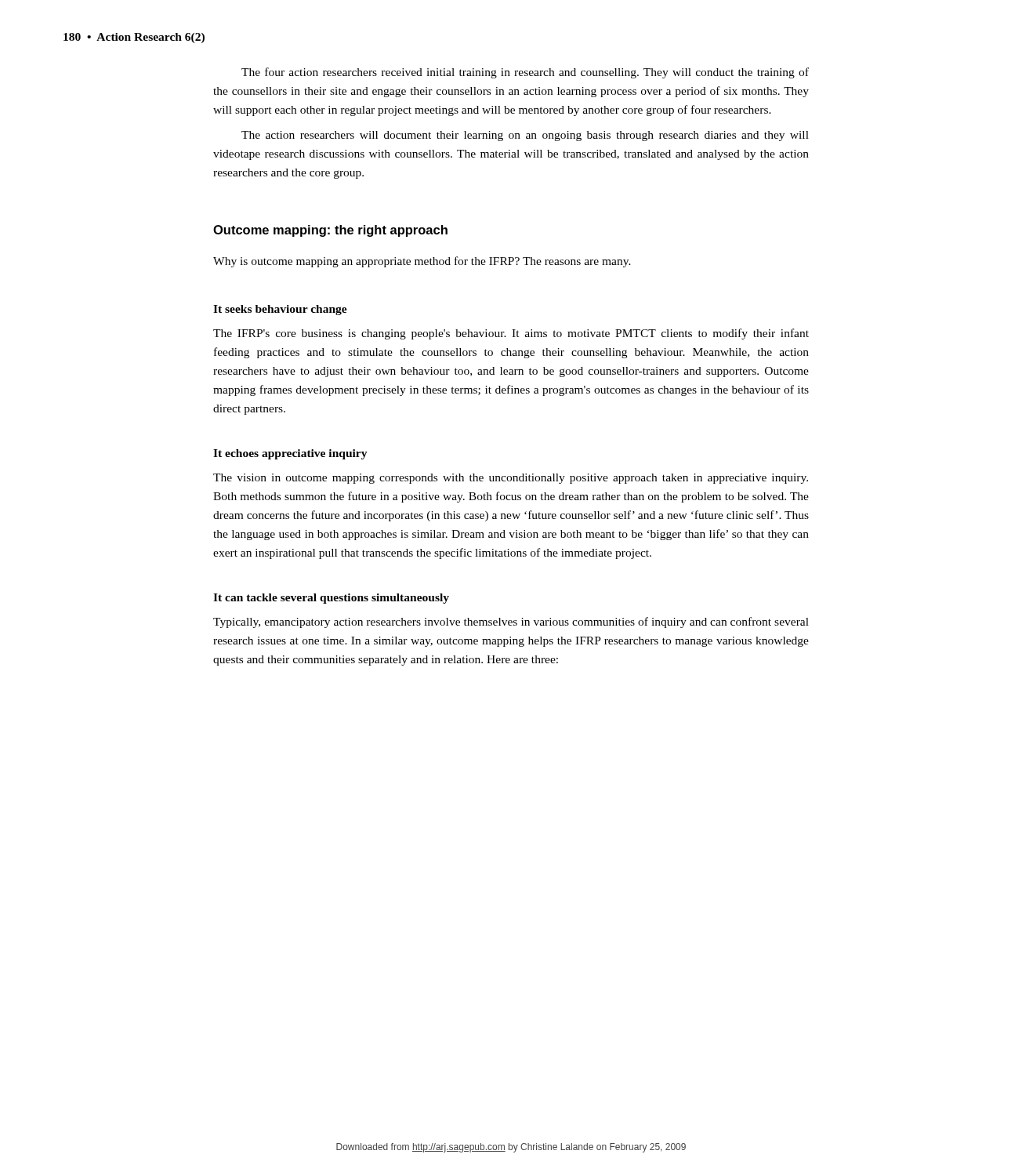Screen dimensions: 1176x1022
Task: Find the block on this page that starts "Typically, emancipatory action researchers involve themselves in various"
Action: pos(511,640)
